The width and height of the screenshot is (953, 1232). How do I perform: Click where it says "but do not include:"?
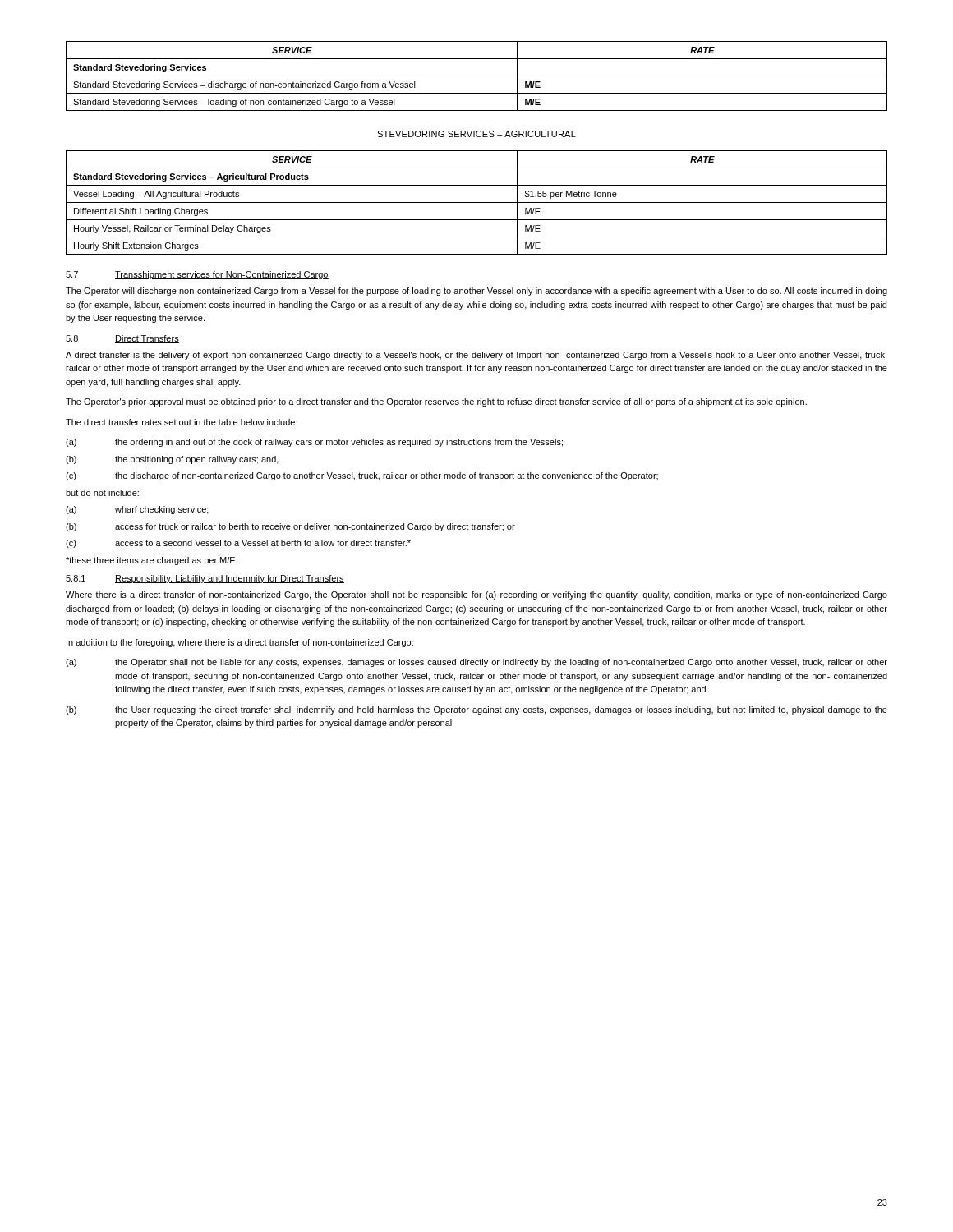[103, 492]
